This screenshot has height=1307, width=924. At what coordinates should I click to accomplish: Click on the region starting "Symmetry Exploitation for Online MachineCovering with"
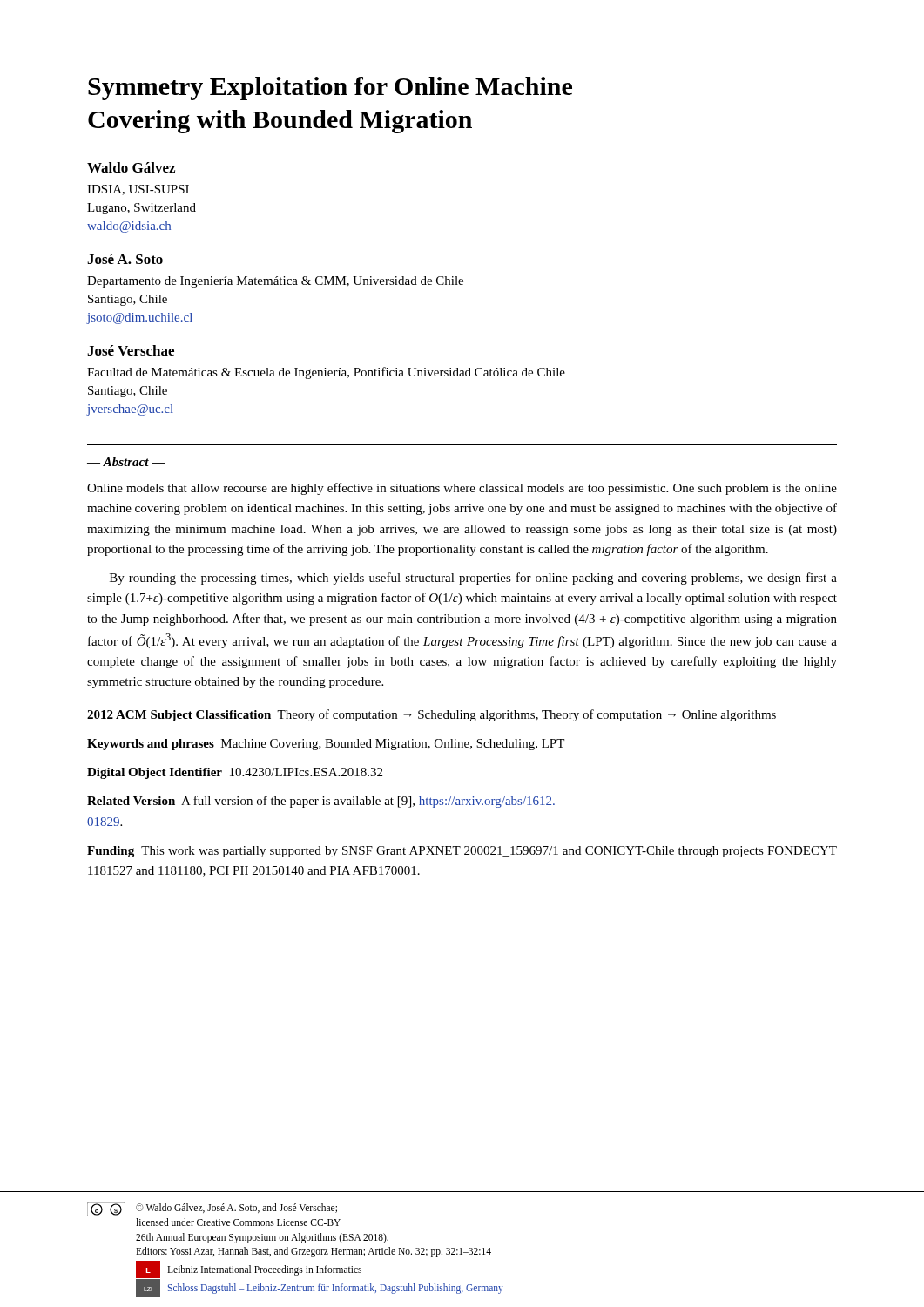pyautogui.click(x=462, y=102)
